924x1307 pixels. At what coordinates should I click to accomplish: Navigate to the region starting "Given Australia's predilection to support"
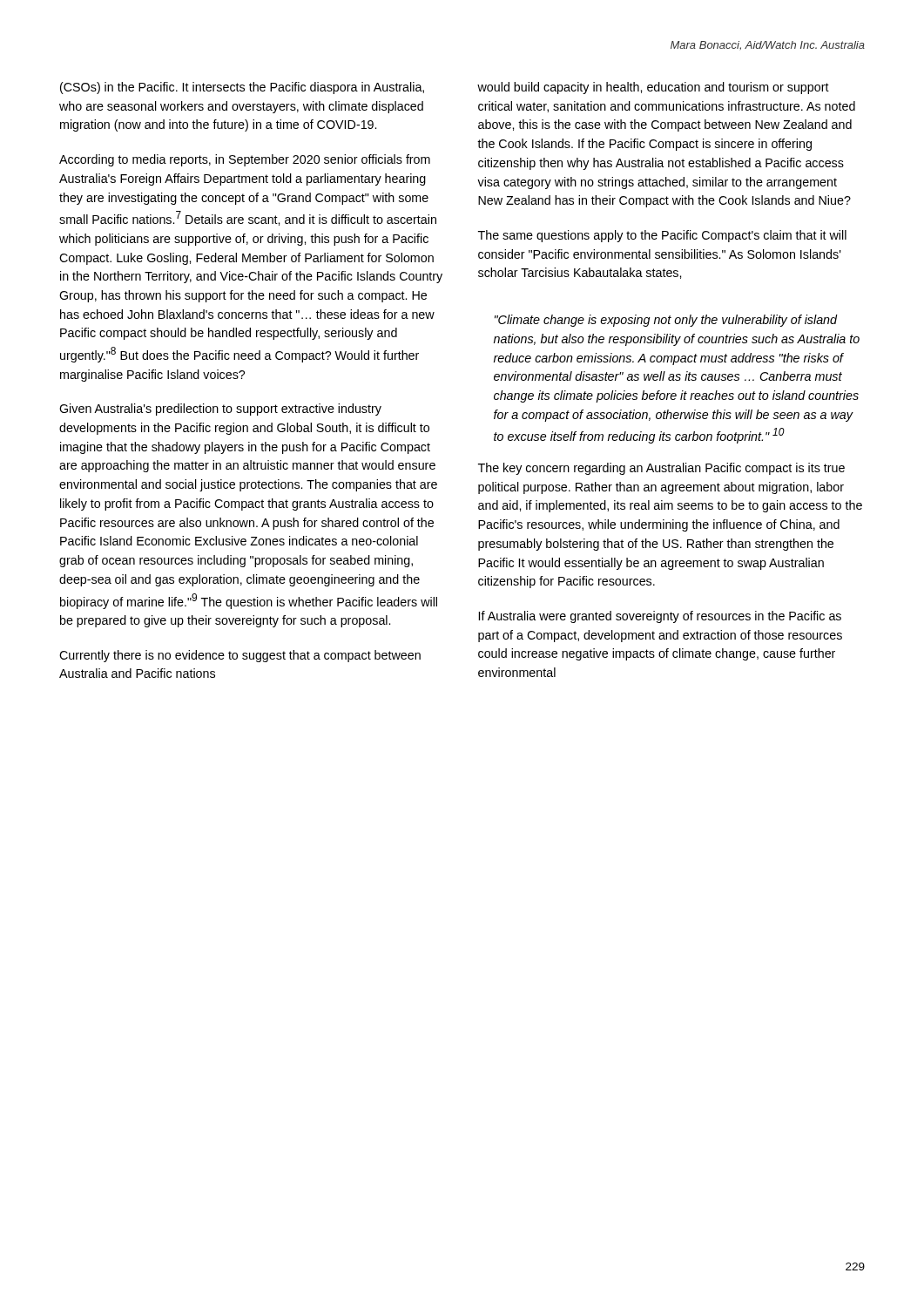pos(249,515)
